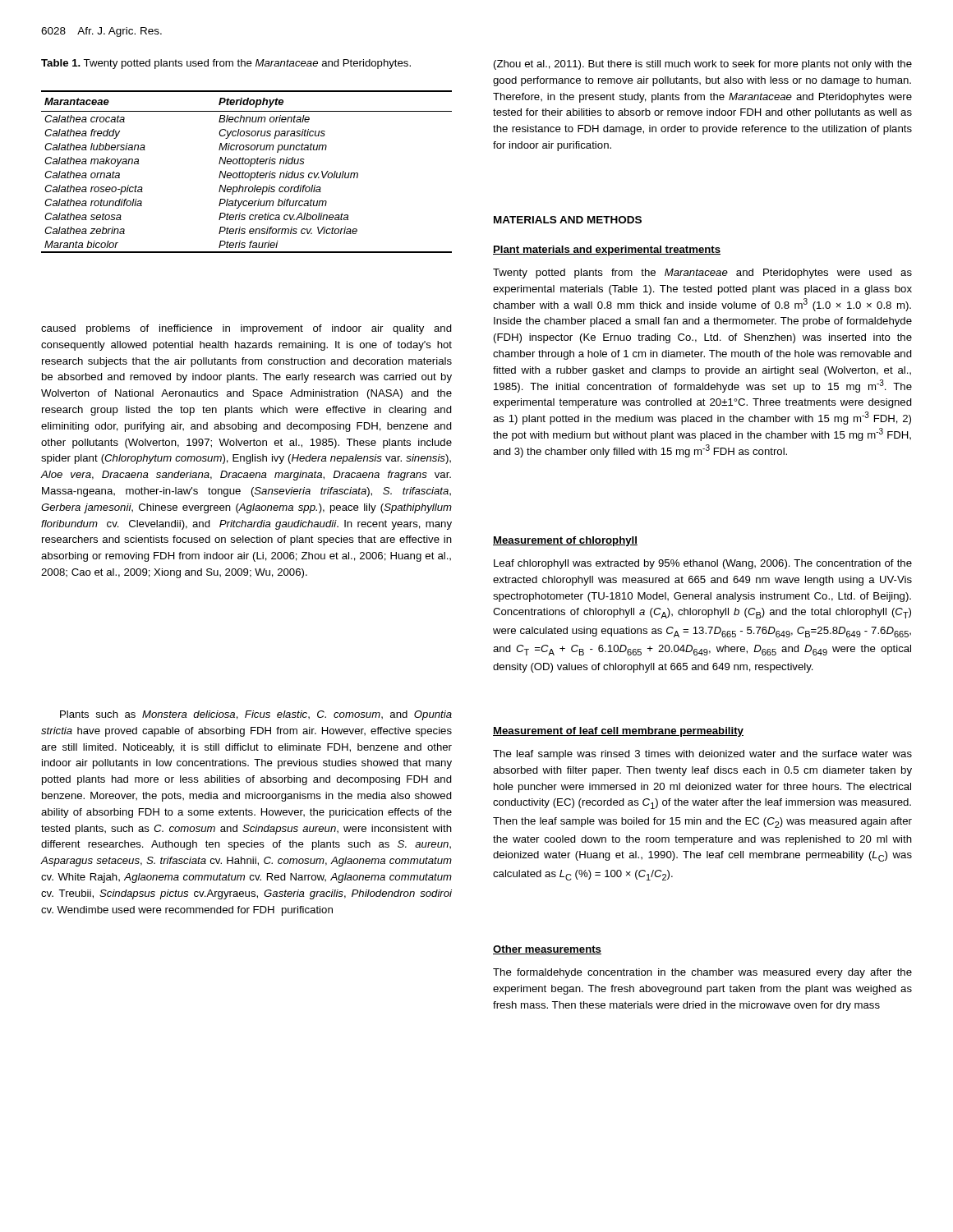The height and width of the screenshot is (1232, 953).
Task: Locate the caption that opens with "Table 1. Twenty"
Action: [226, 63]
